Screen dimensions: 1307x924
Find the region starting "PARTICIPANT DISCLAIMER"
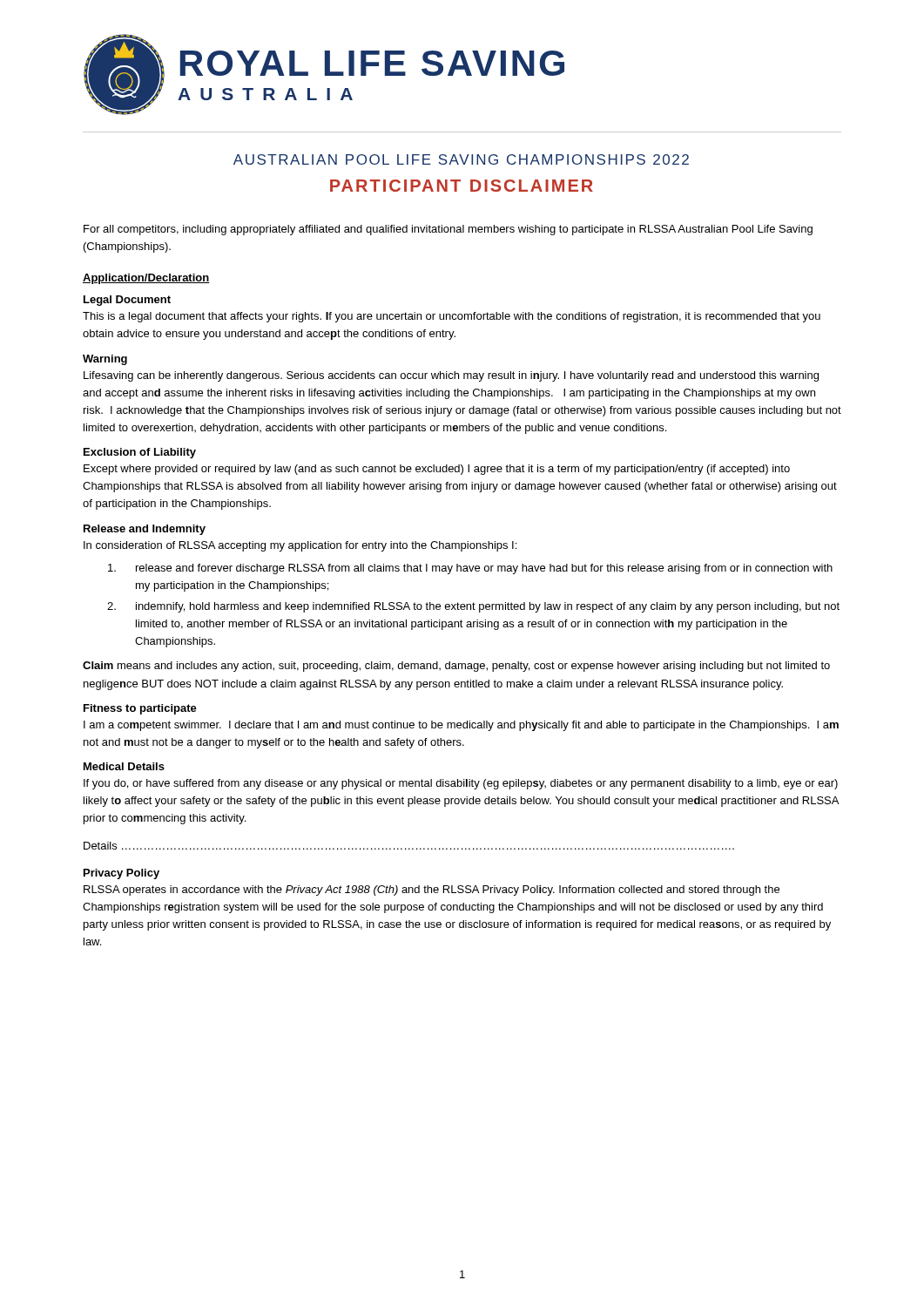[462, 186]
